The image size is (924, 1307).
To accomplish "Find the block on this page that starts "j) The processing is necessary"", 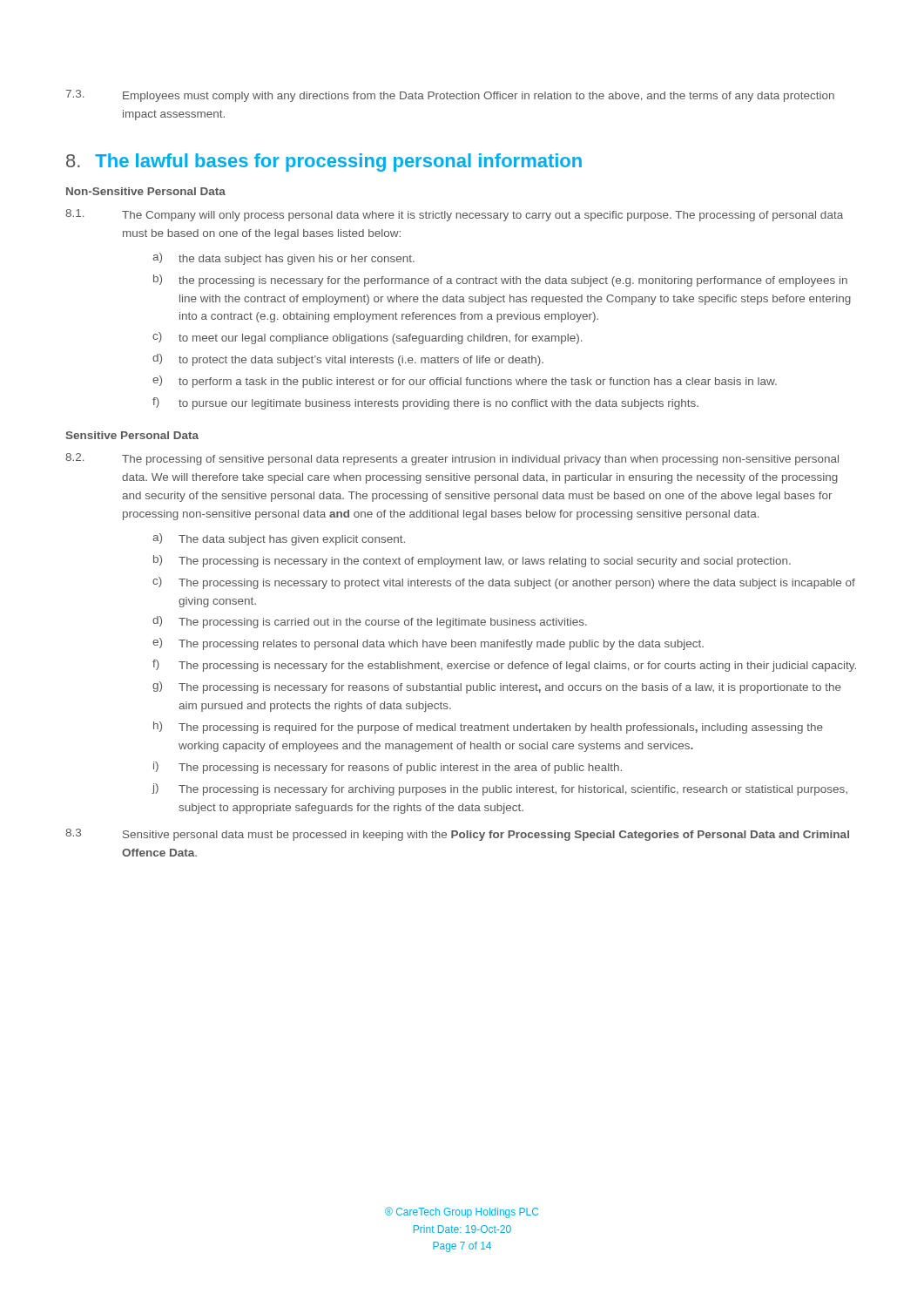I will pyautogui.click(x=506, y=799).
